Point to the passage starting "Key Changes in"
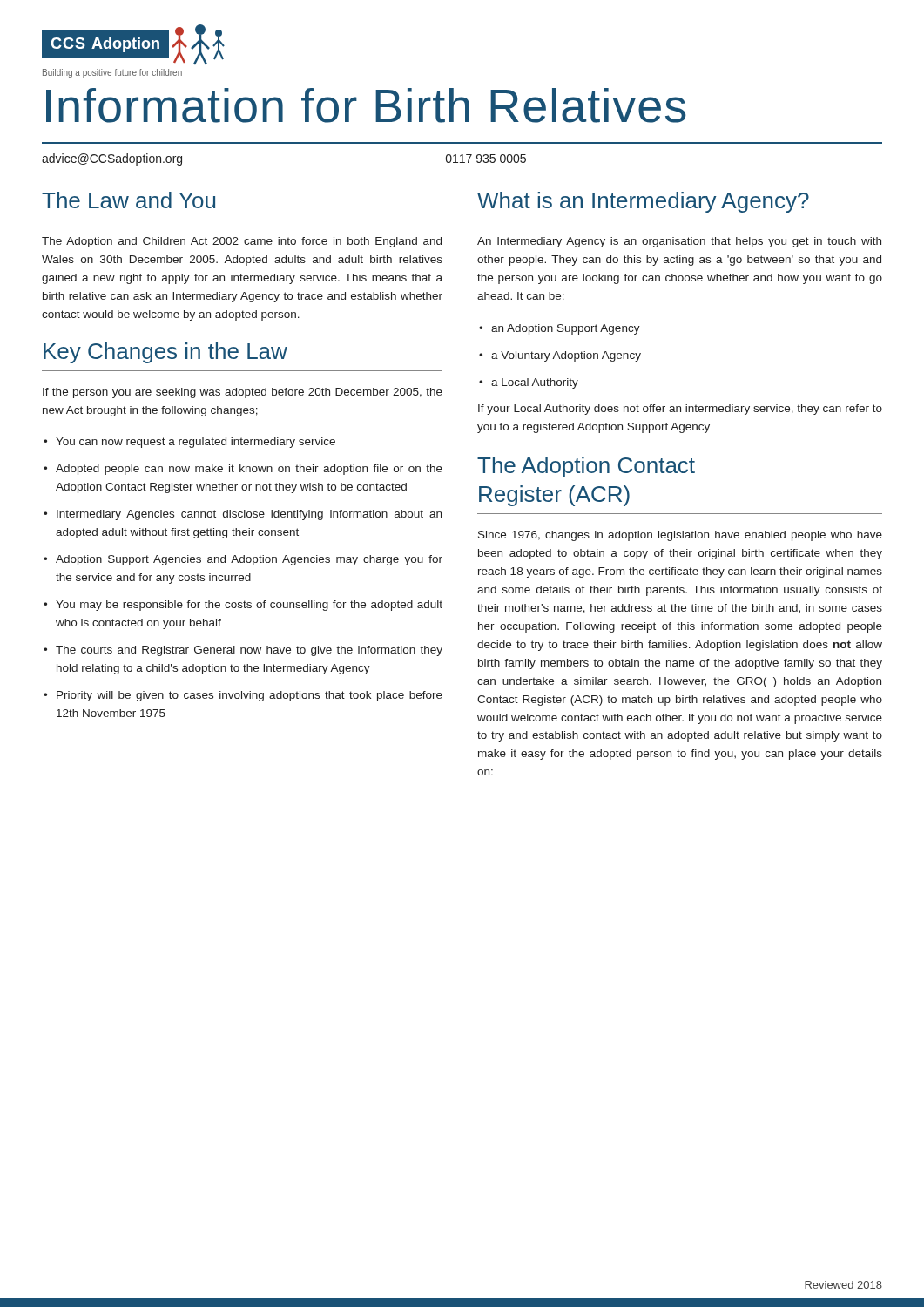The height and width of the screenshot is (1307, 924). coord(242,351)
